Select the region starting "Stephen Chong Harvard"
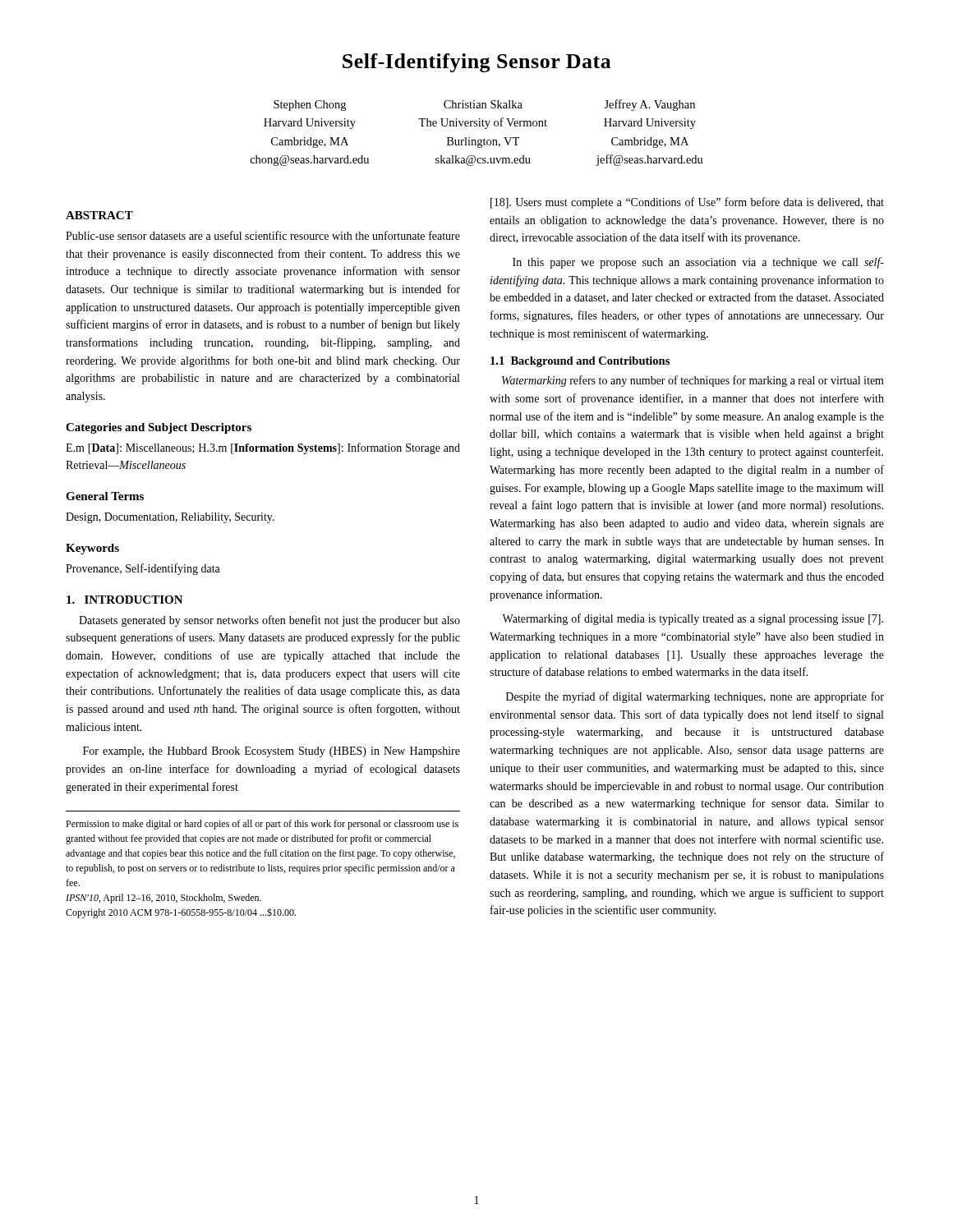953x1232 pixels. point(476,132)
